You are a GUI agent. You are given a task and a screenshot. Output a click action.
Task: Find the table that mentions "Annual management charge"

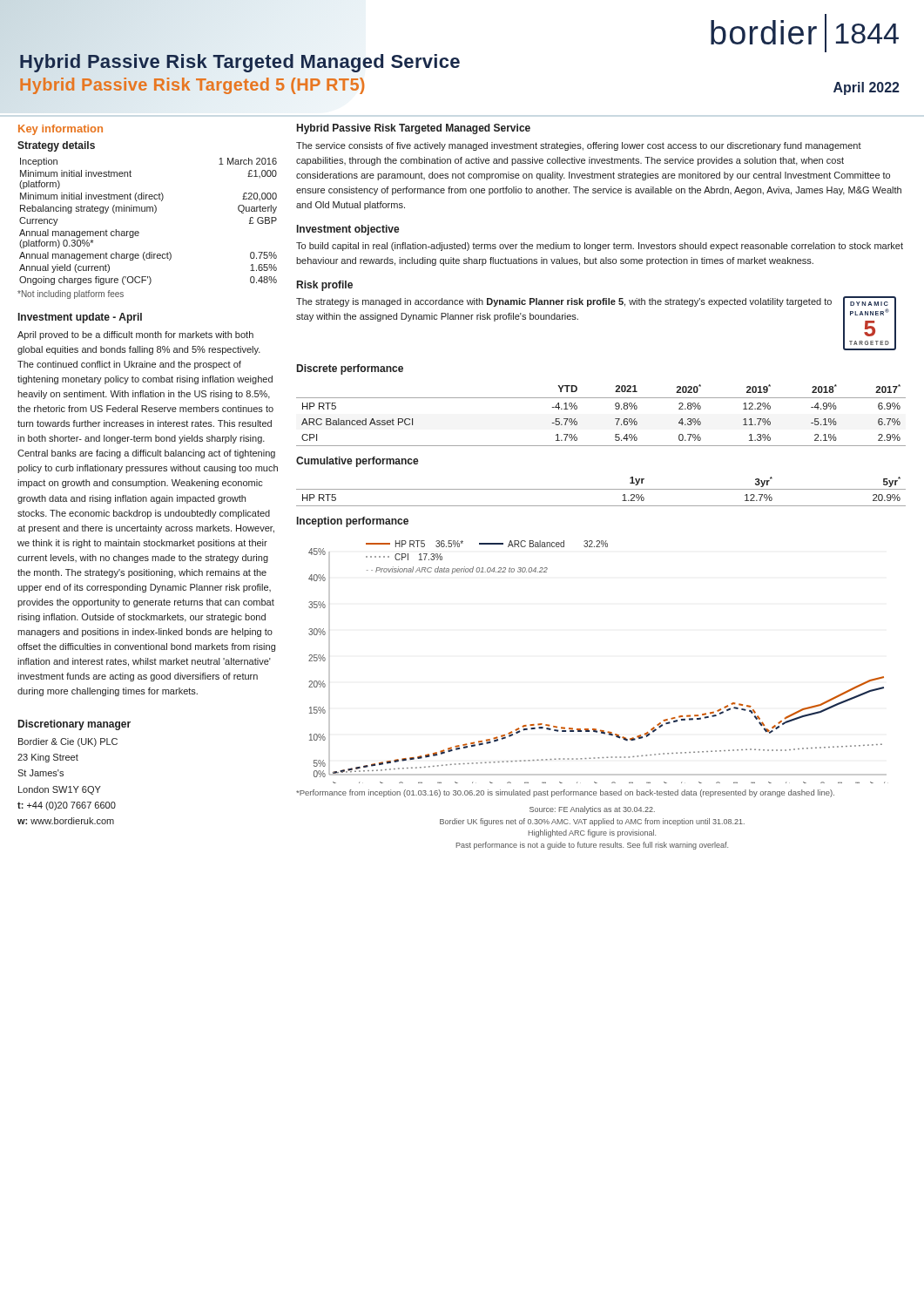tap(148, 220)
